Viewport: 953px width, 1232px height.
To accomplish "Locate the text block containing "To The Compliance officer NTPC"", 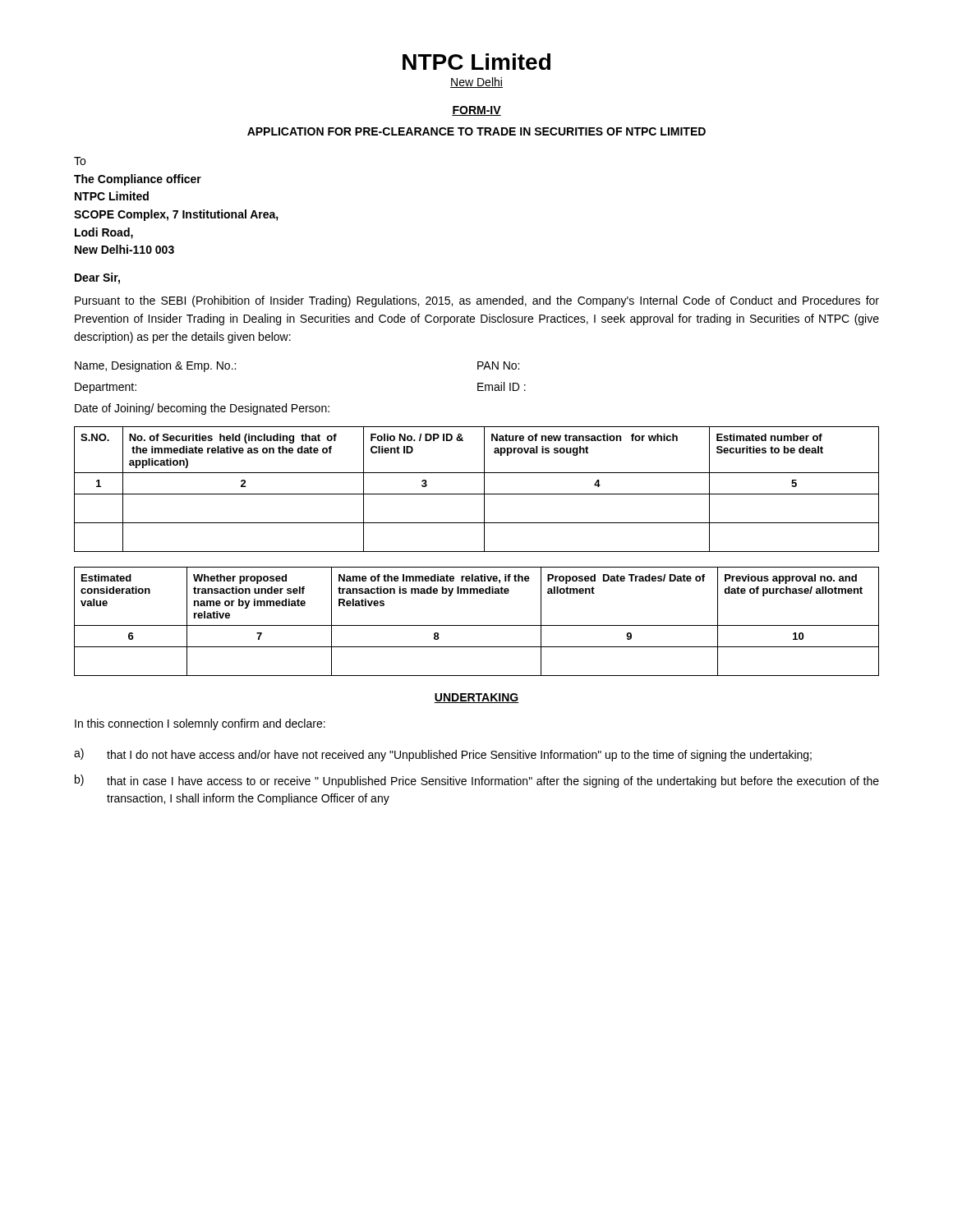I will tap(176, 205).
